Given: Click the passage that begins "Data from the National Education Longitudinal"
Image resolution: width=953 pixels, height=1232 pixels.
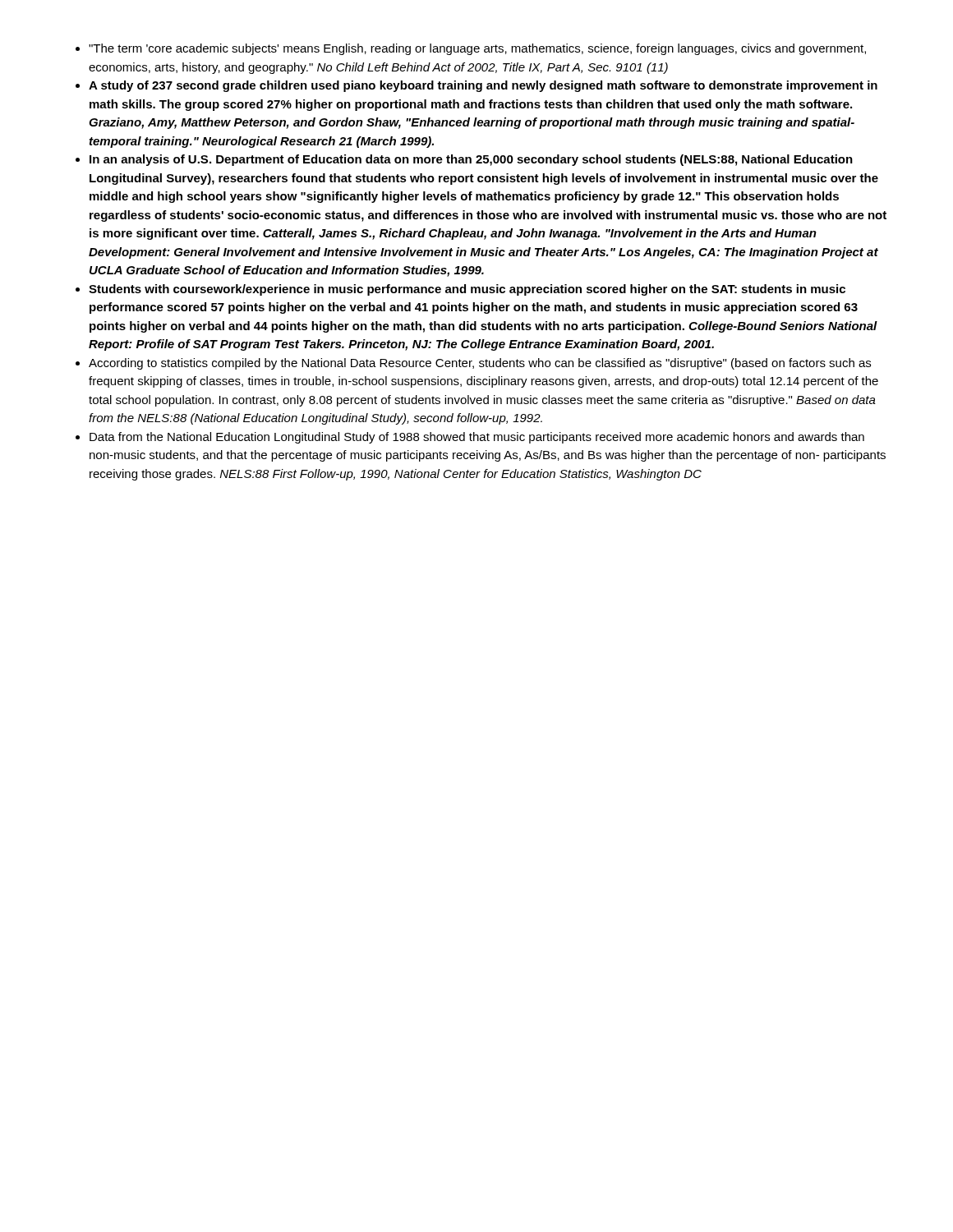Looking at the screenshot, I should pos(488,455).
